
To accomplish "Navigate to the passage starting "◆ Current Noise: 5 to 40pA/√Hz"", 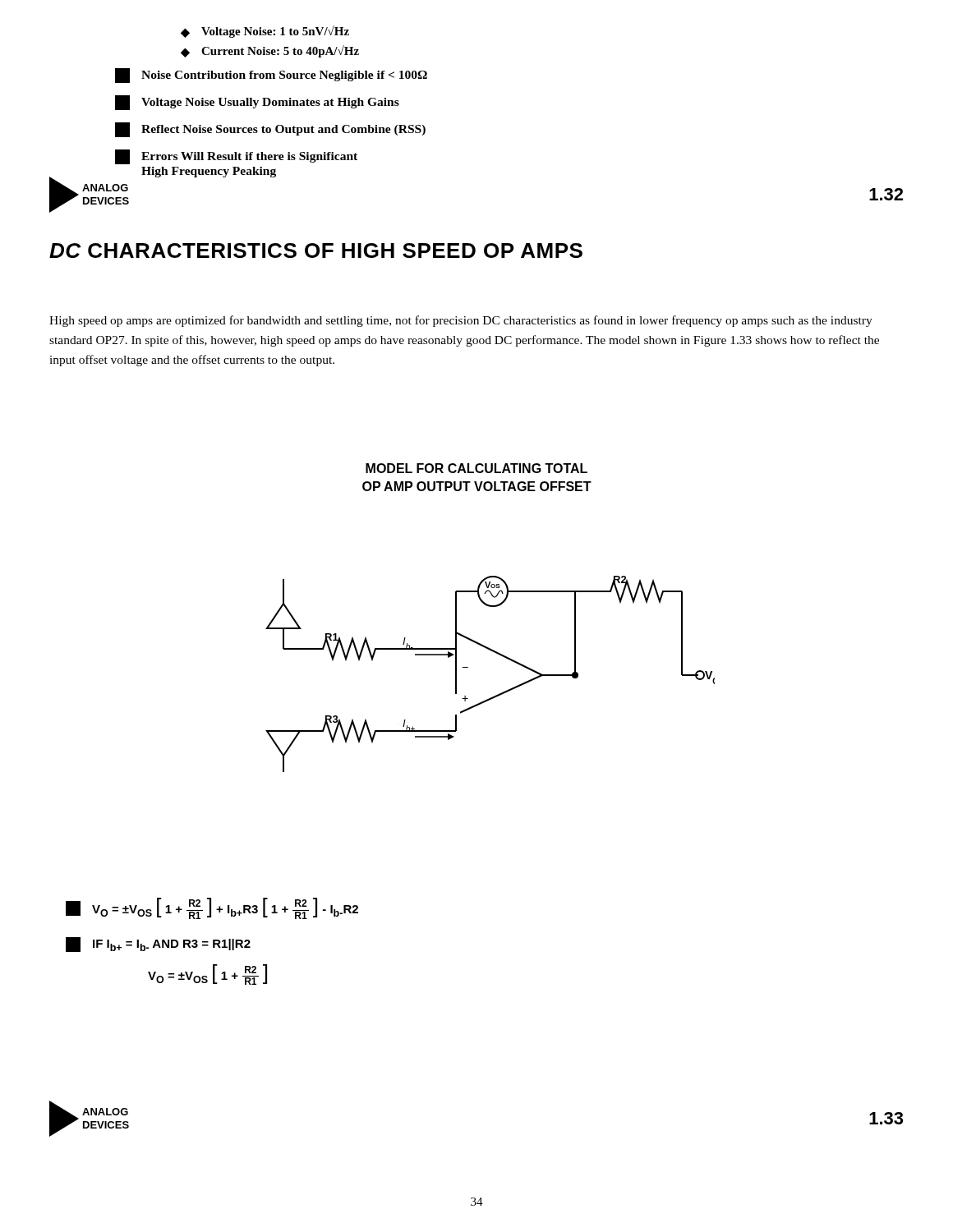I will [x=270, y=52].
